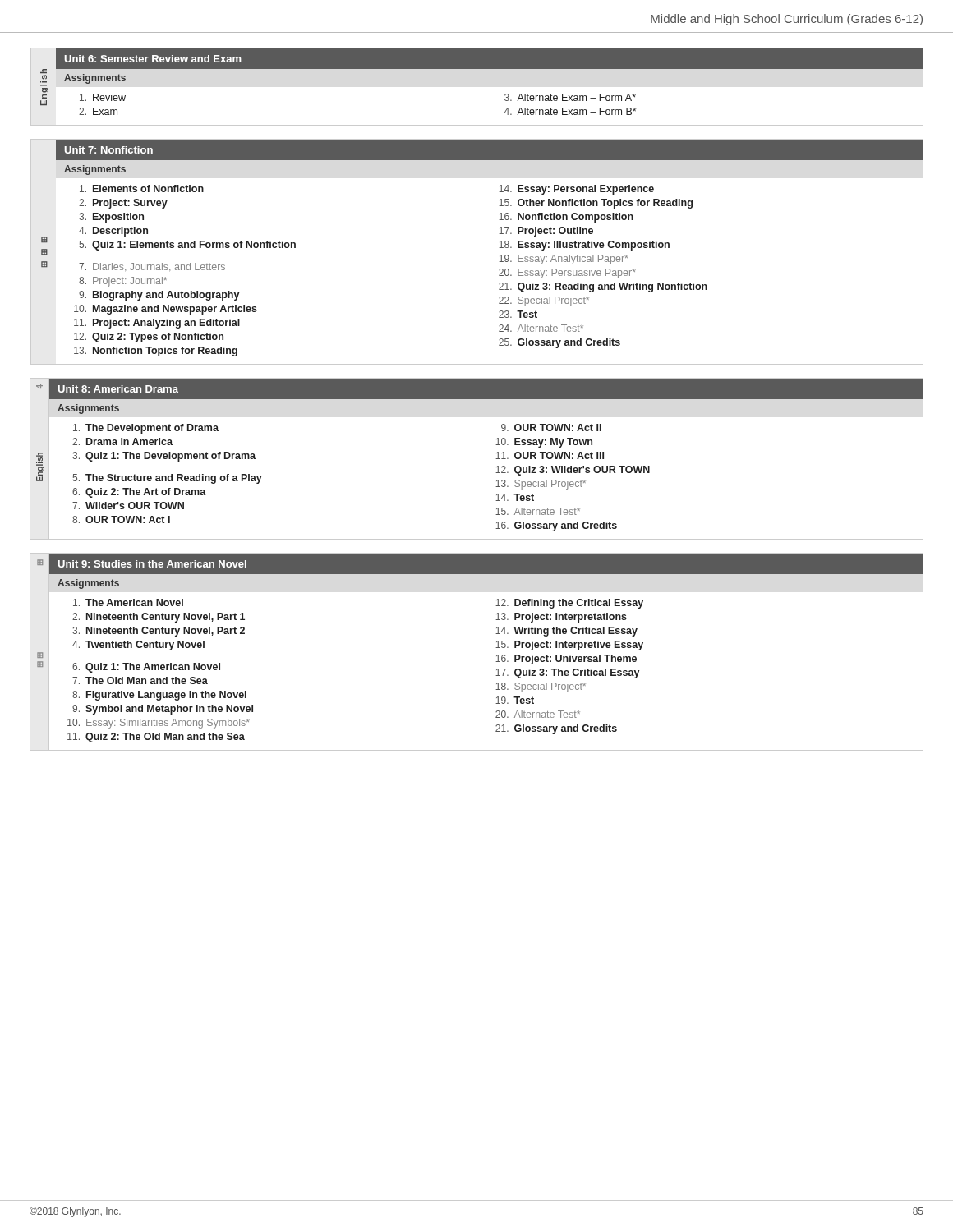Click on the table containing "English Unit 6:"
Image resolution: width=953 pixels, height=1232 pixels.
coord(476,87)
